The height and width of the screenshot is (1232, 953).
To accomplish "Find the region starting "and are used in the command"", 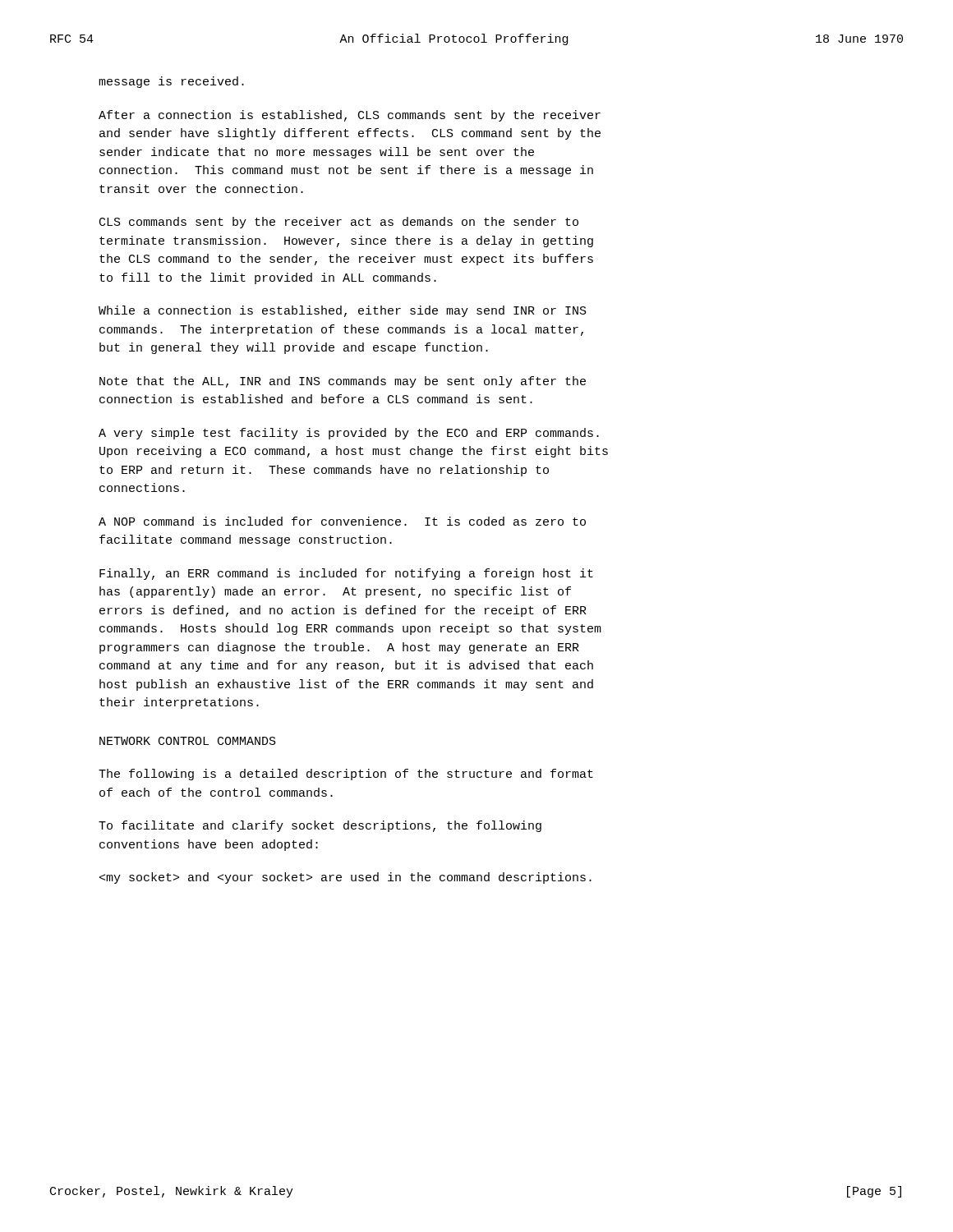I will 346,878.
